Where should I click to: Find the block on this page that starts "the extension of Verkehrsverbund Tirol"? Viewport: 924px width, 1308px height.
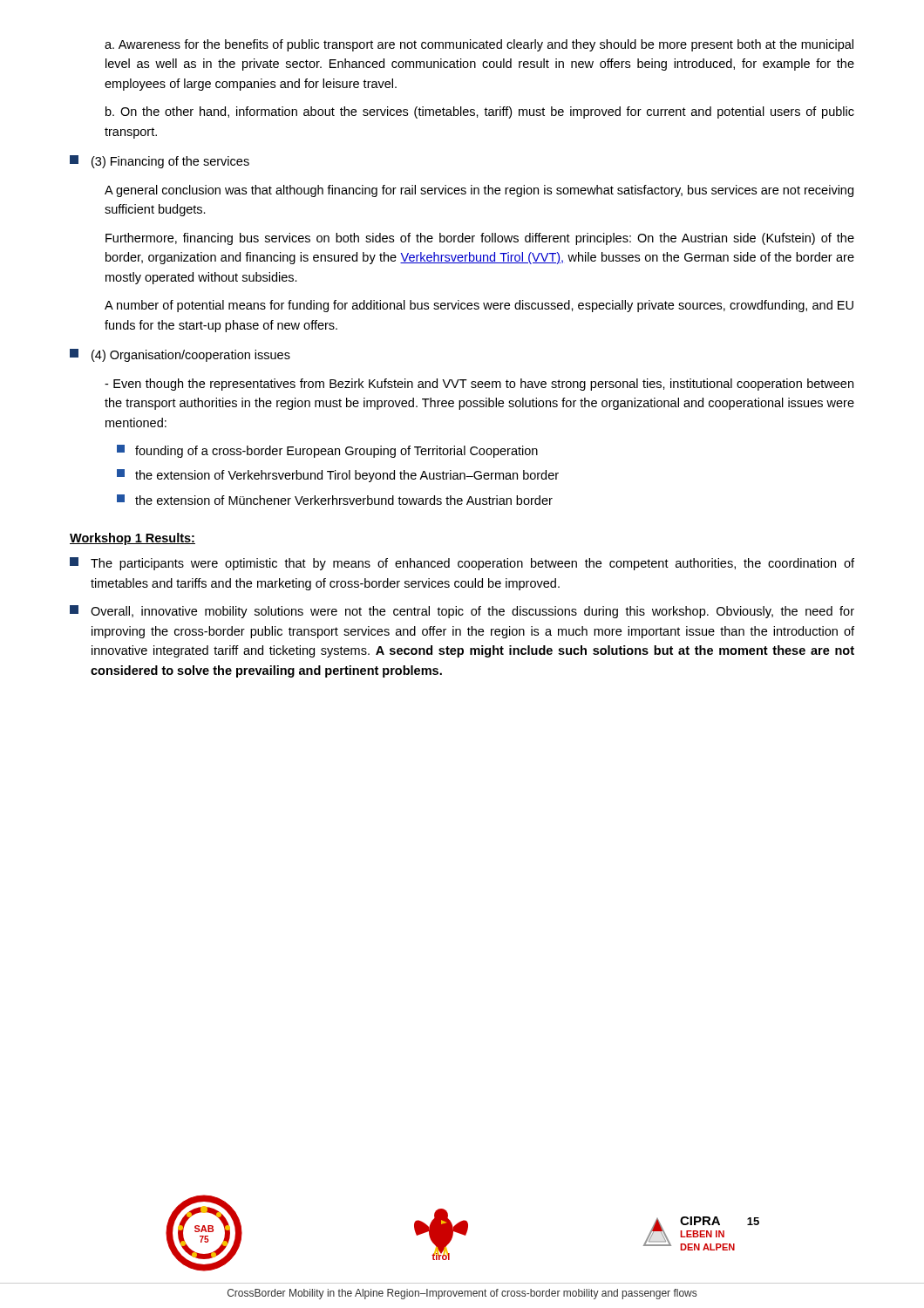click(486, 476)
